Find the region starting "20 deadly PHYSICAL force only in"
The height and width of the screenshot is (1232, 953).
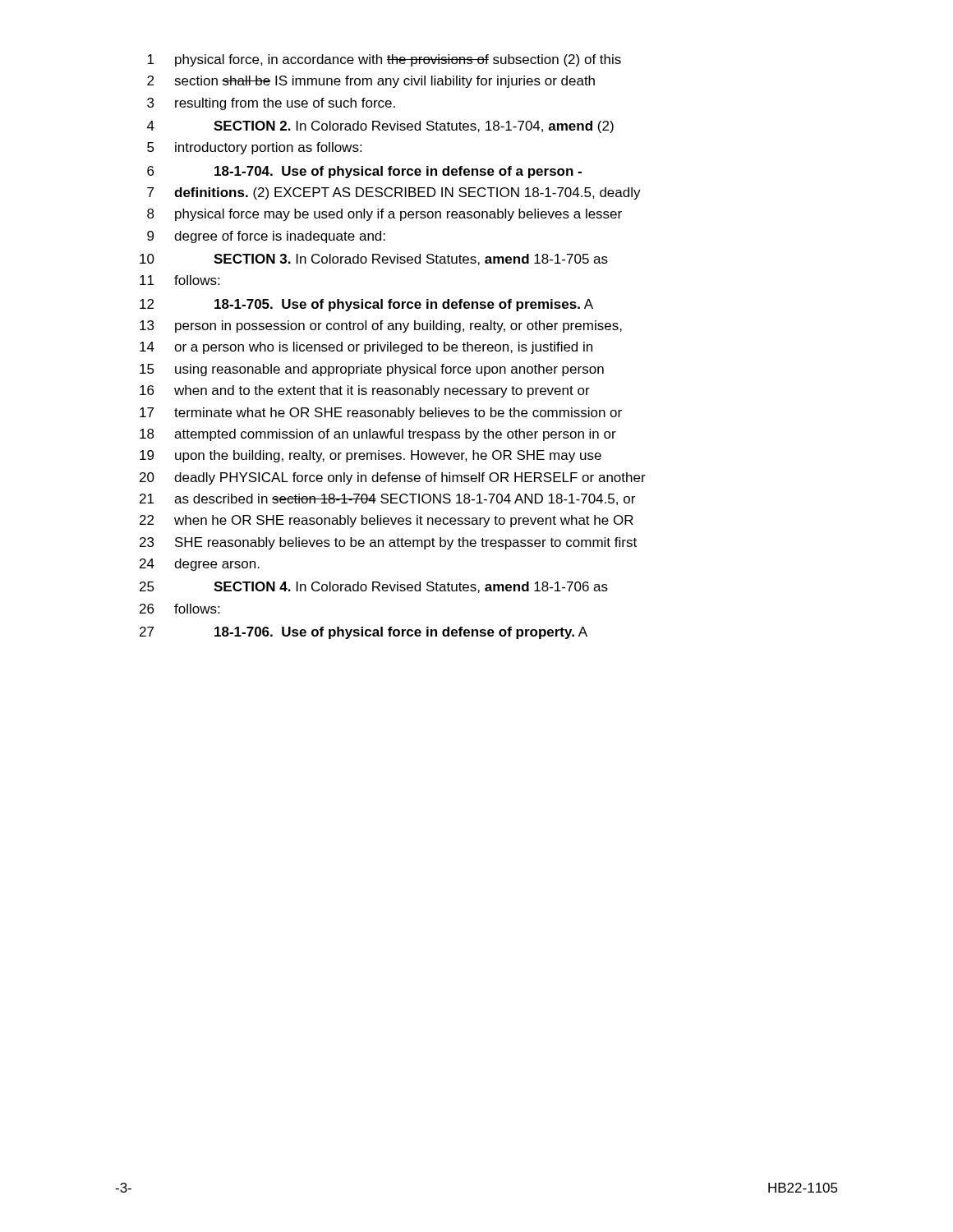coord(476,478)
